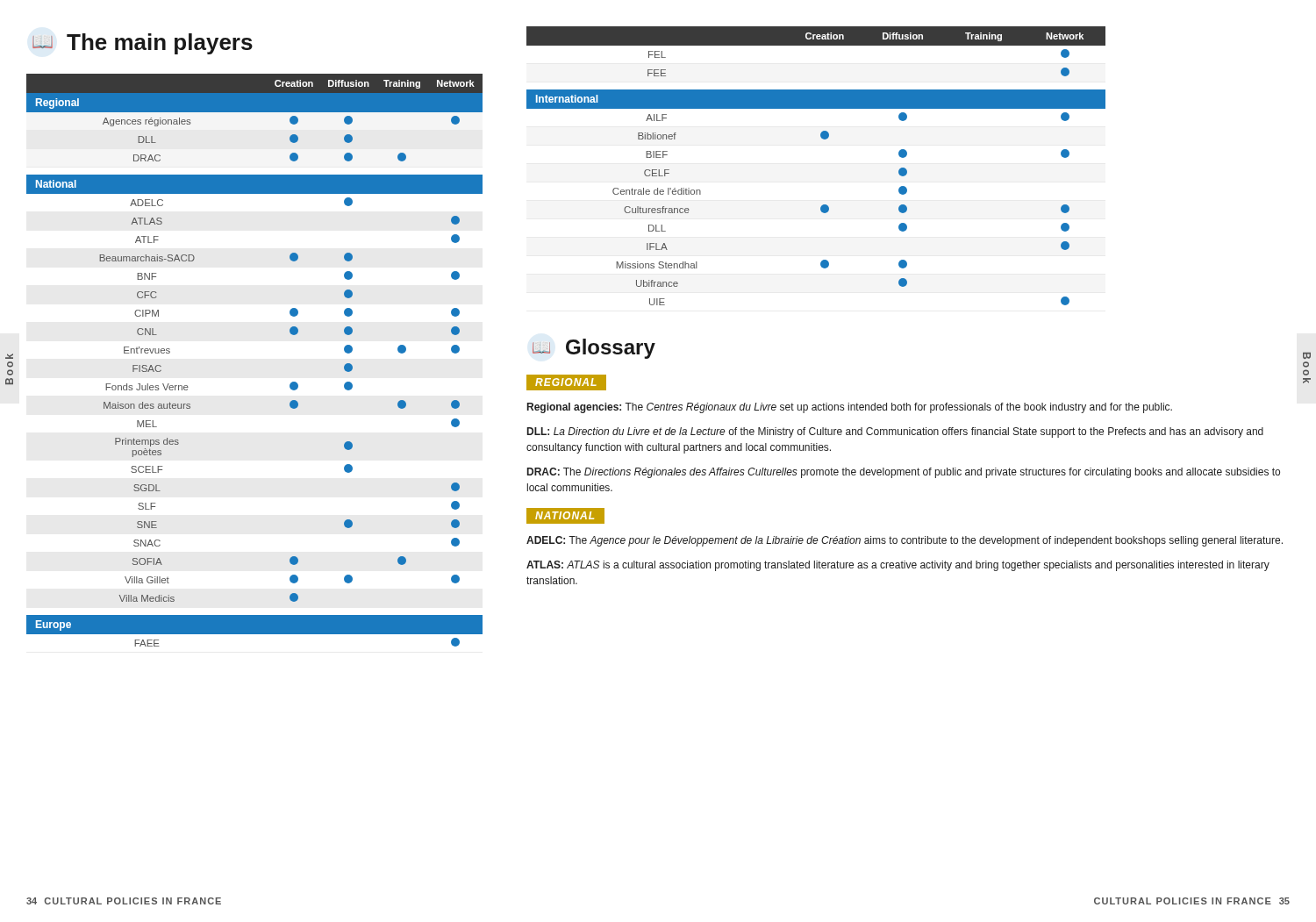Where is the passage that starts "ADELC: The Agence"?

coord(905,540)
